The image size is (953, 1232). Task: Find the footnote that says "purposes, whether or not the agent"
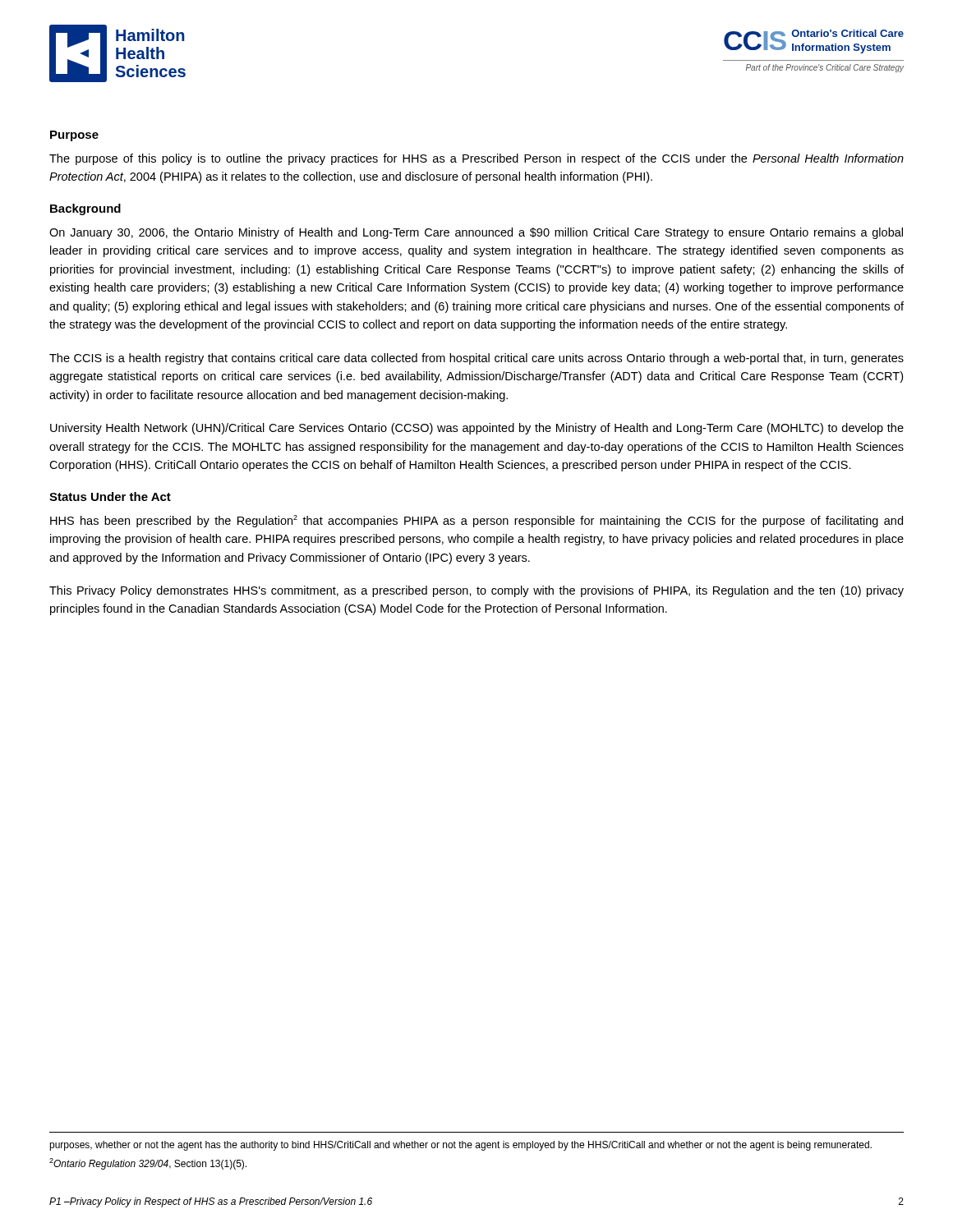(x=461, y=1145)
